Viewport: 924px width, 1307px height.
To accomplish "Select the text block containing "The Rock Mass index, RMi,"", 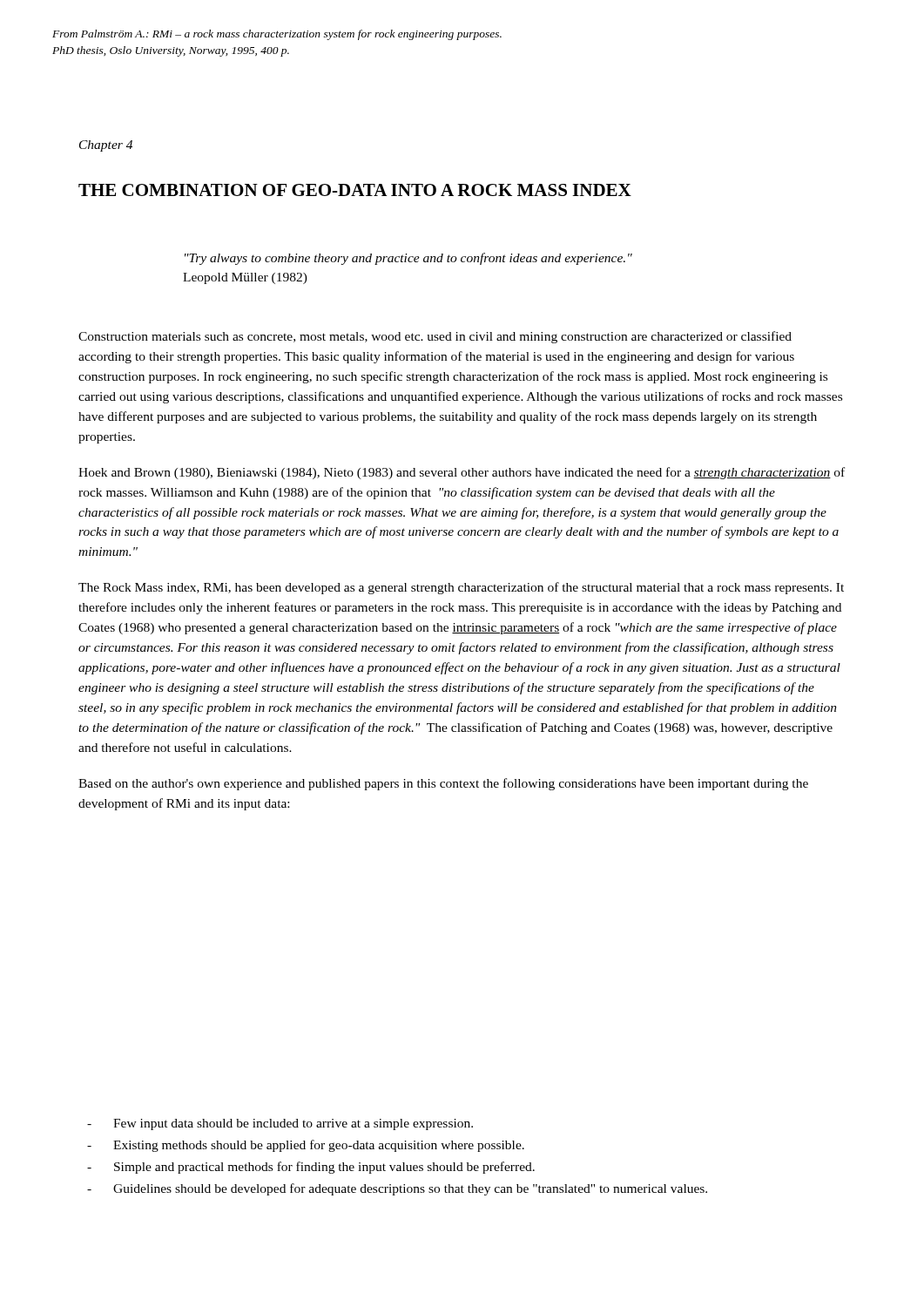I will (x=461, y=667).
